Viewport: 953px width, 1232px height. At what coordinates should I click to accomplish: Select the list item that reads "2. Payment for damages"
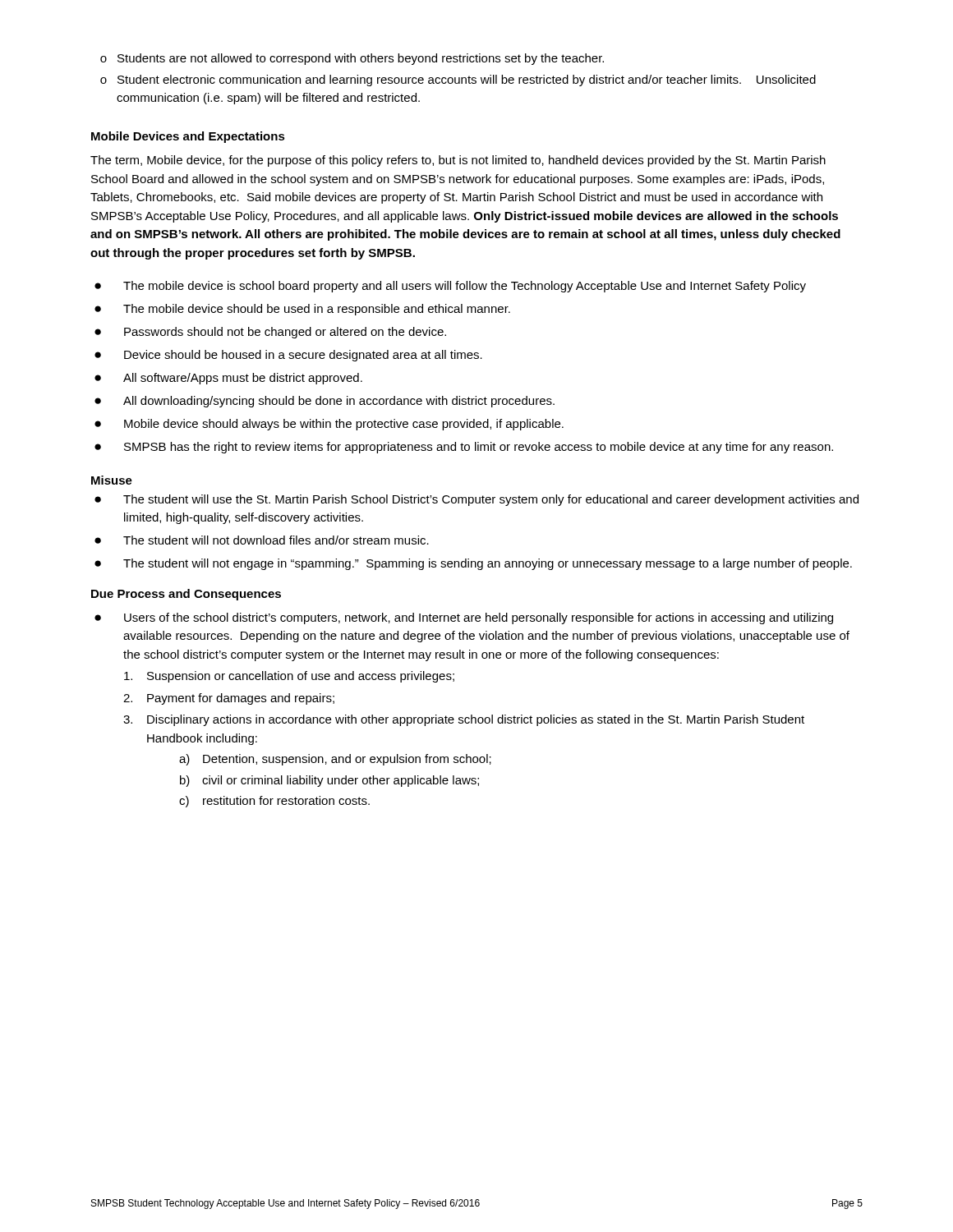229,699
